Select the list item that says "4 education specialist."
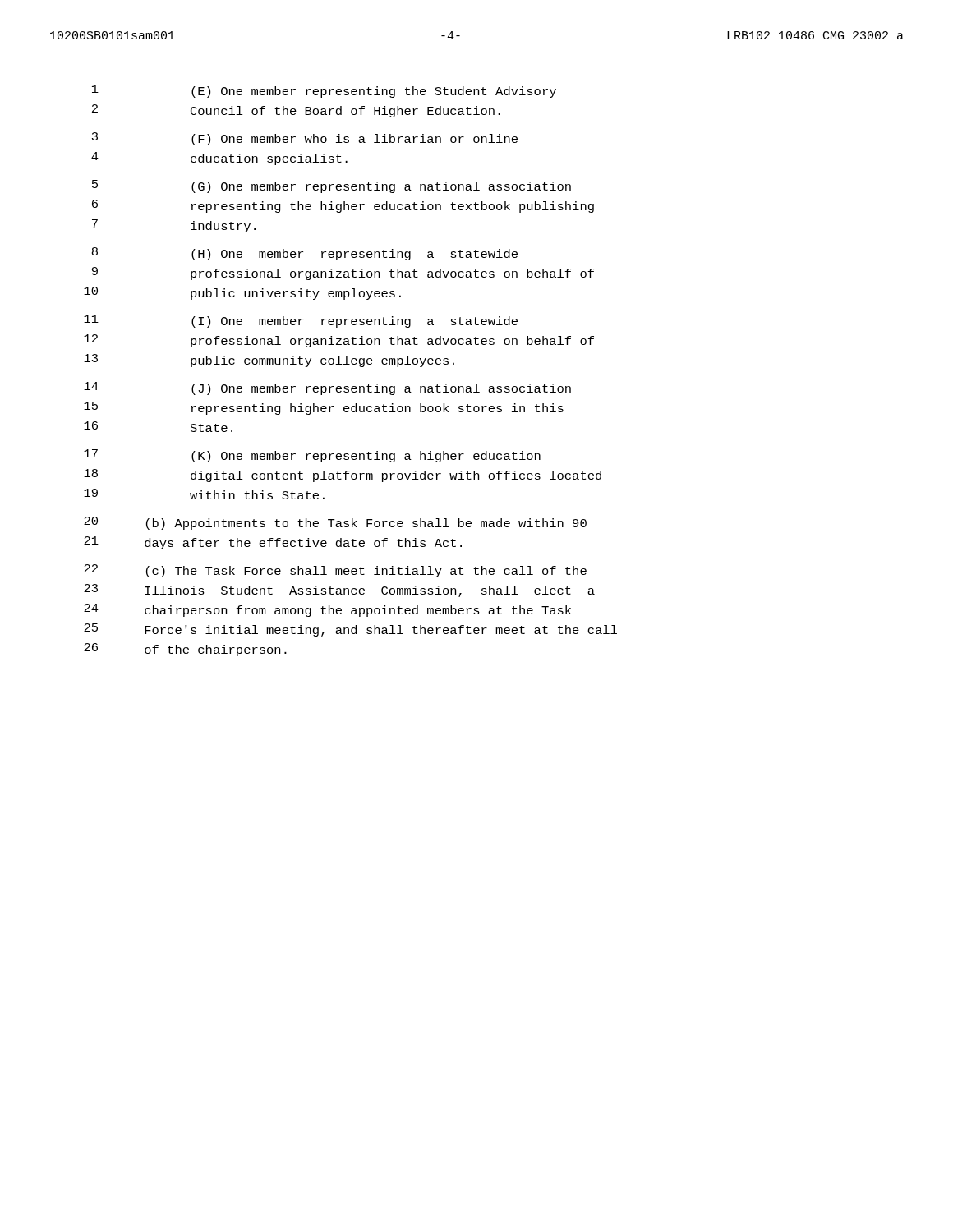 (x=219, y=159)
